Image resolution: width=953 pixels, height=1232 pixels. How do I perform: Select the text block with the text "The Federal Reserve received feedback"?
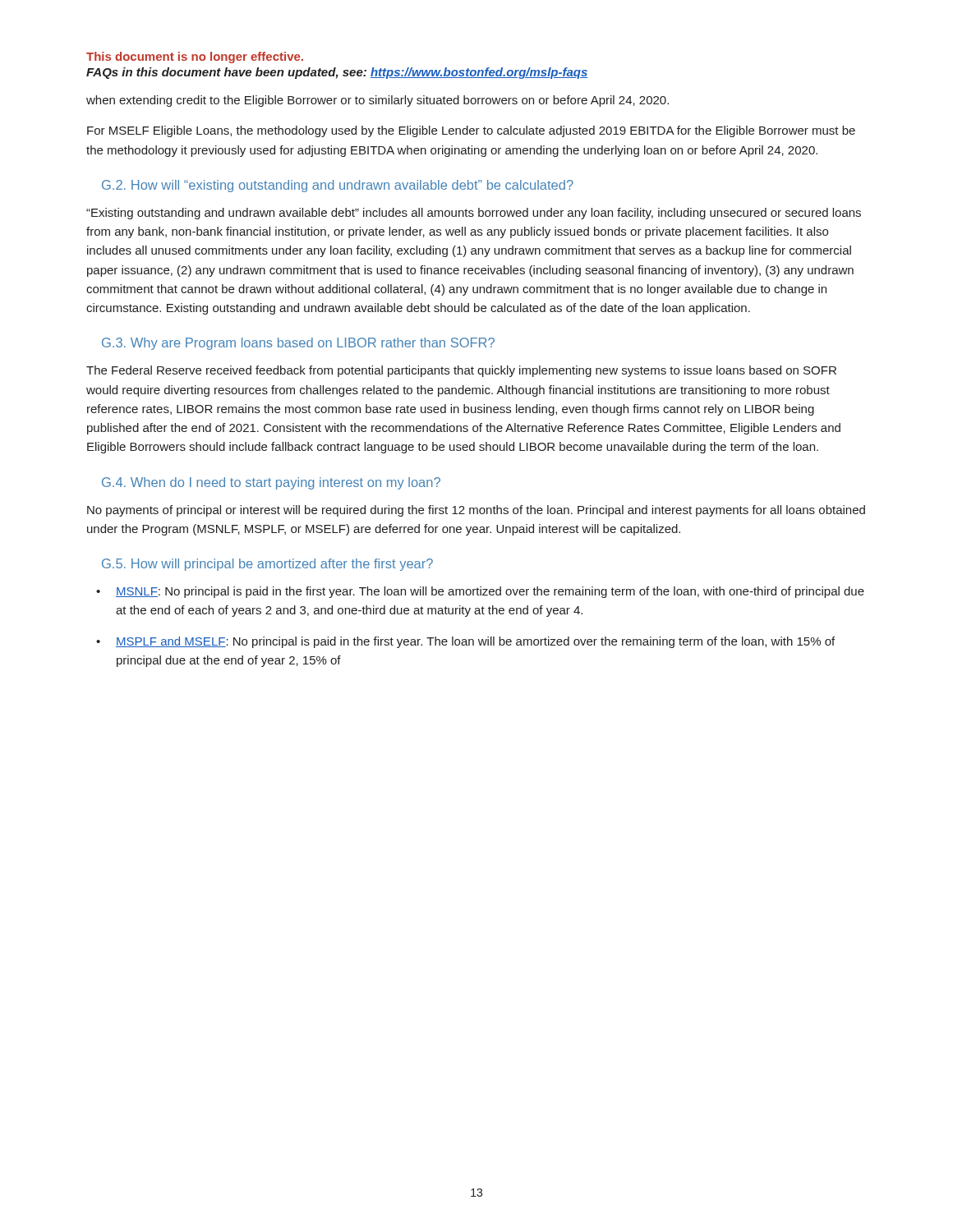tap(464, 408)
